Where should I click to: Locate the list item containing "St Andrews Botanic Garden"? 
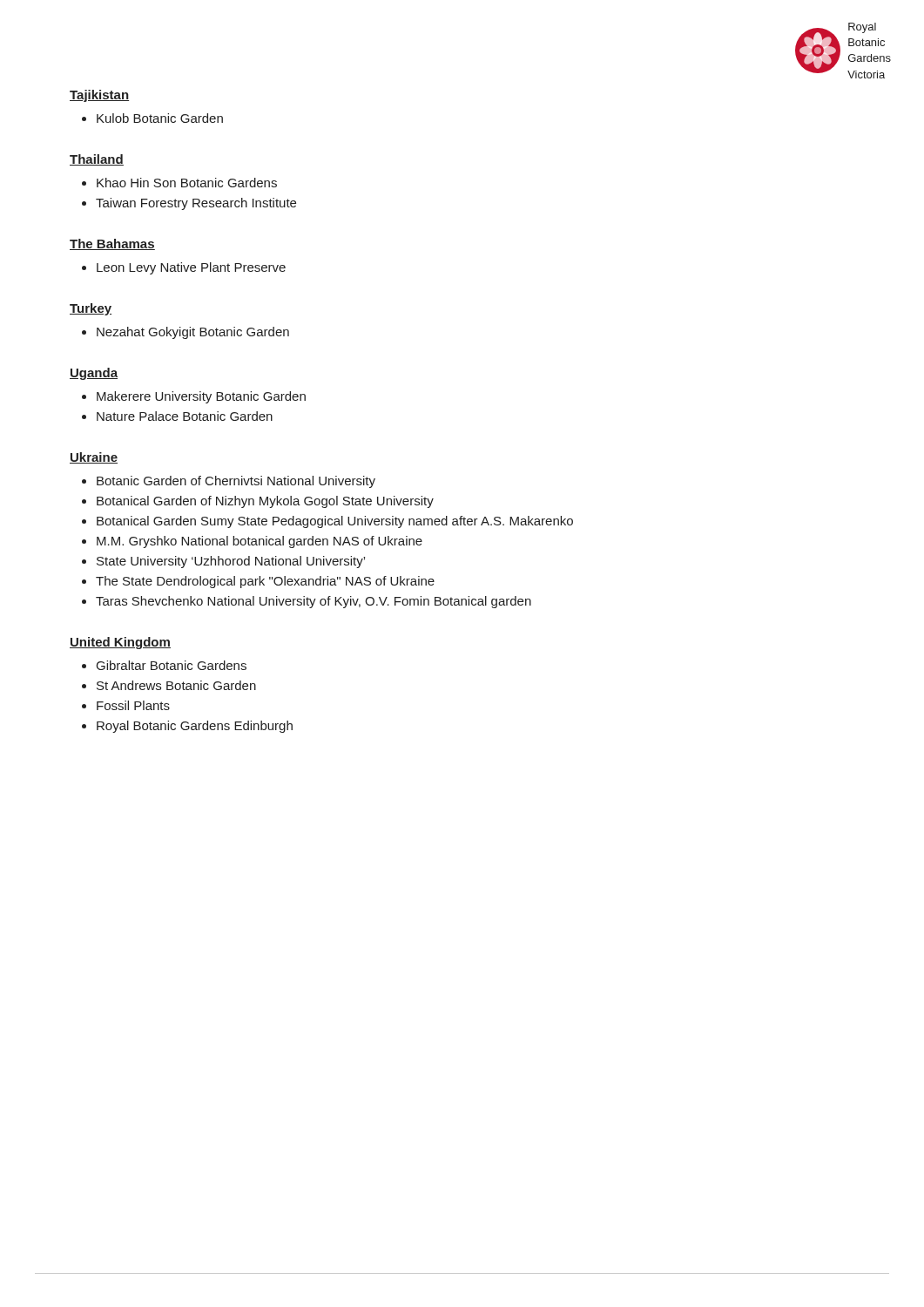point(176,685)
